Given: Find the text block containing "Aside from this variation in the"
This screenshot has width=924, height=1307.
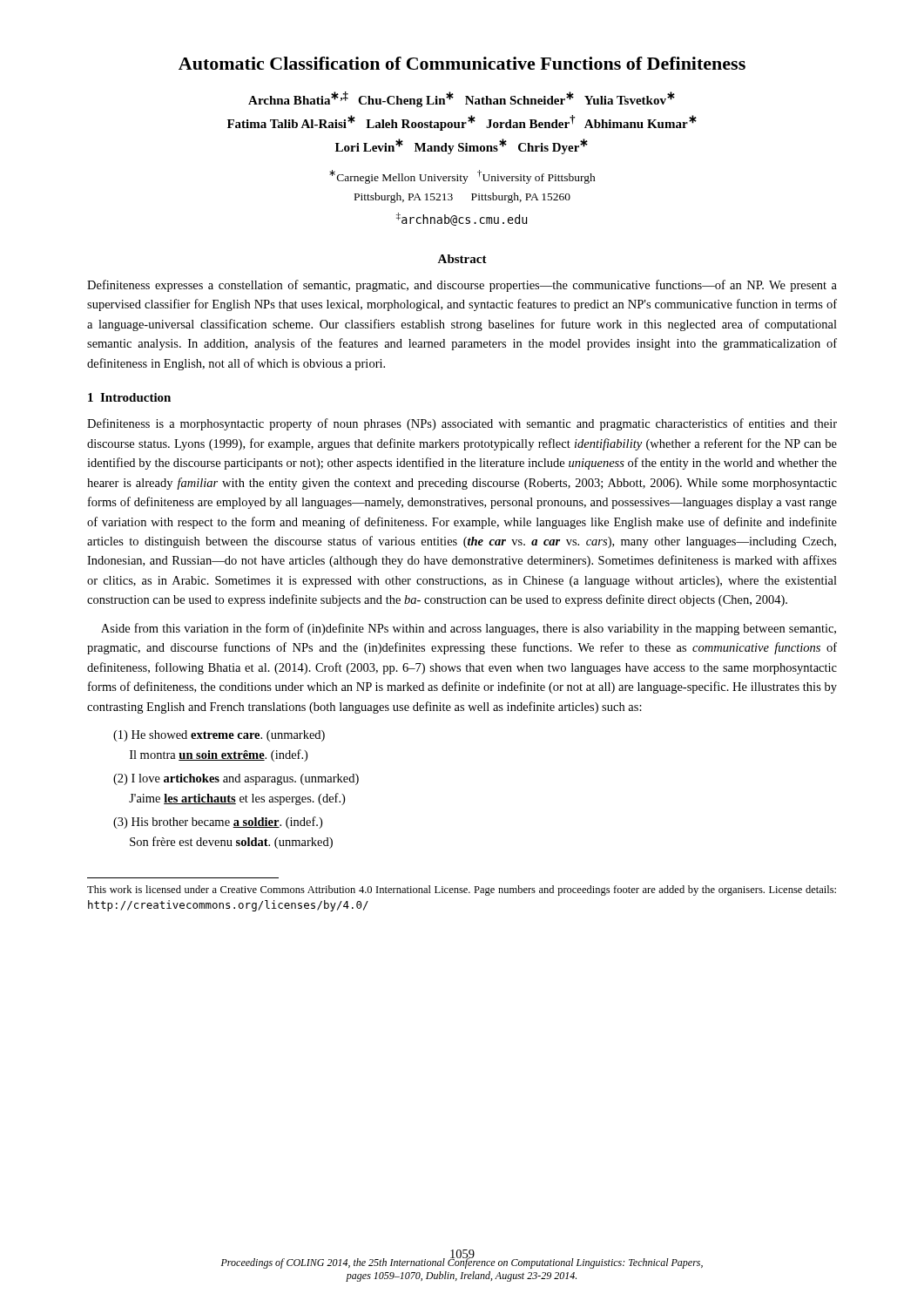Looking at the screenshot, I should 462,667.
